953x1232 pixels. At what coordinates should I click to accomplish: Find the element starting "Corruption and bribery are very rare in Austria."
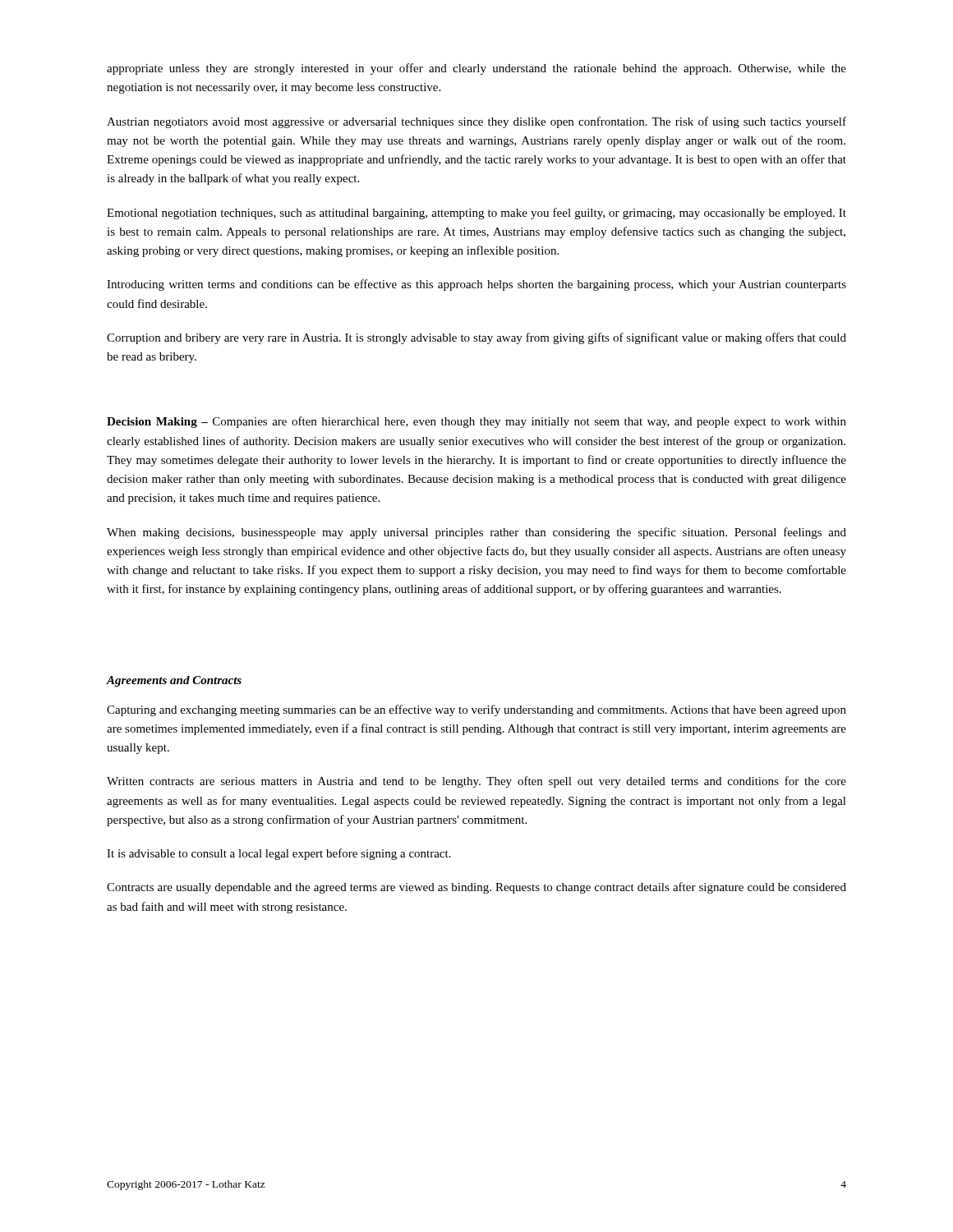[x=476, y=347]
